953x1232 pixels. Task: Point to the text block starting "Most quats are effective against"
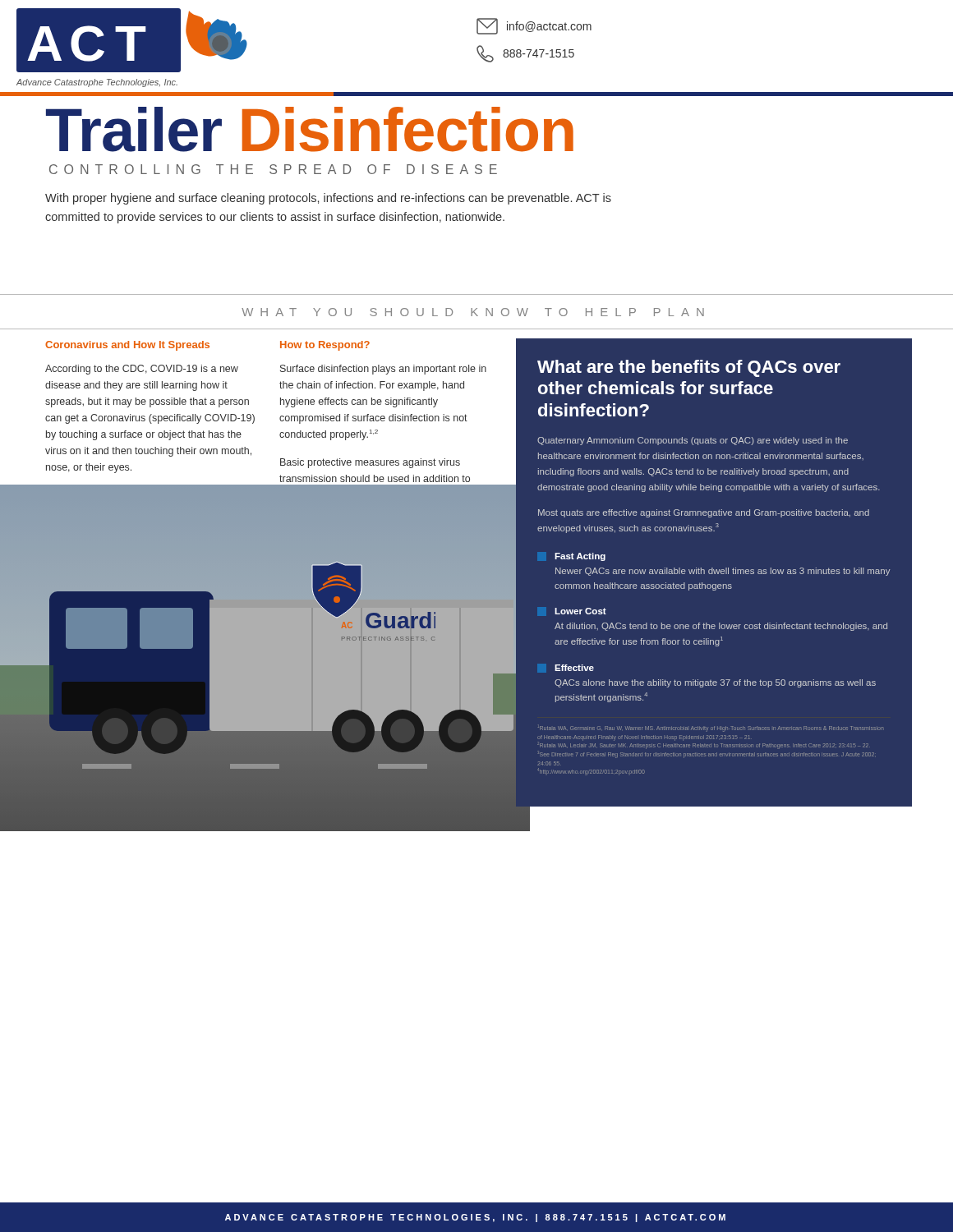click(x=703, y=520)
